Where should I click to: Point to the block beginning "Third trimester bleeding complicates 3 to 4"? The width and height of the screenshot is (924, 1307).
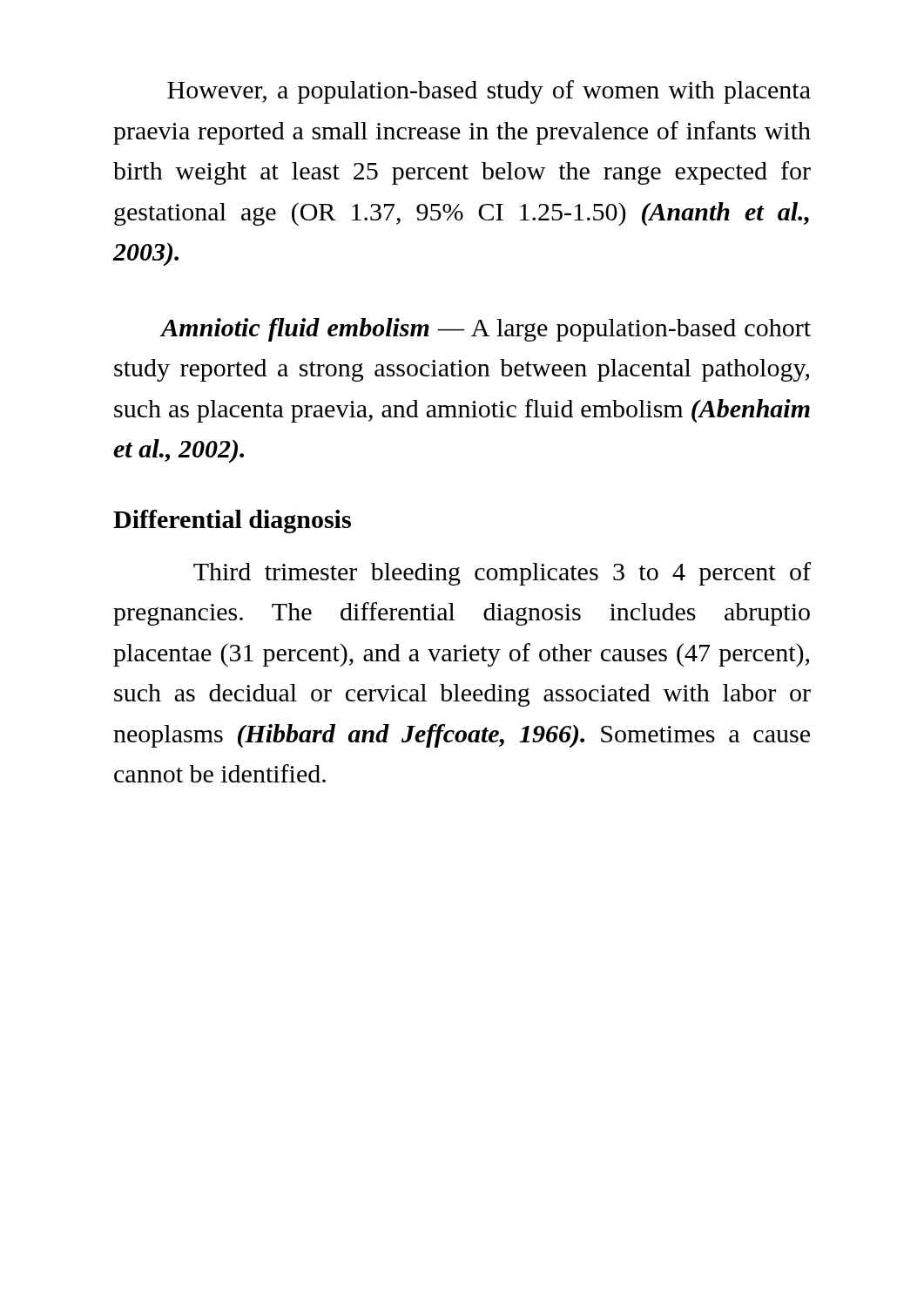462,672
